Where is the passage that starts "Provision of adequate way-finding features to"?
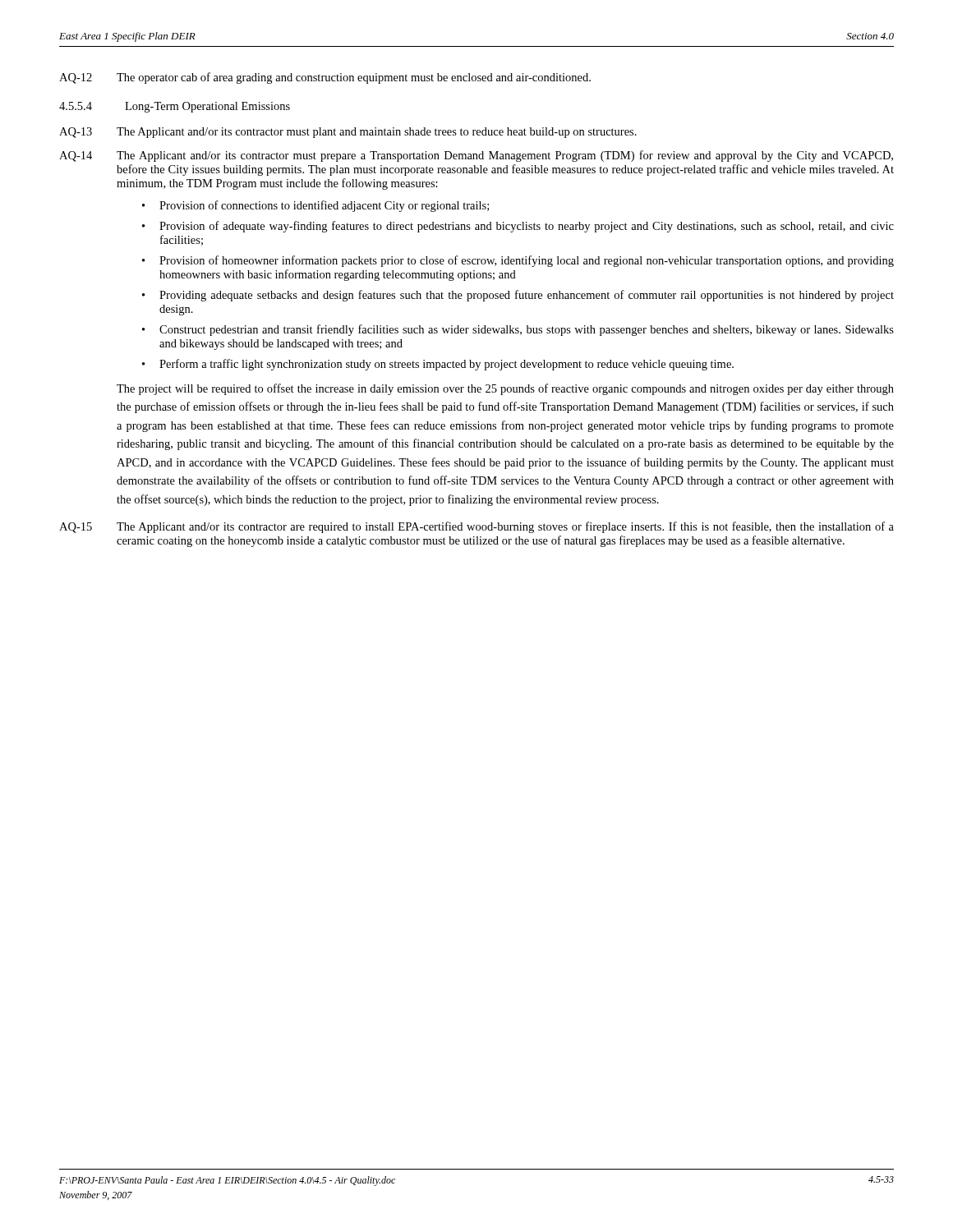The height and width of the screenshot is (1232, 953). pyautogui.click(x=527, y=233)
